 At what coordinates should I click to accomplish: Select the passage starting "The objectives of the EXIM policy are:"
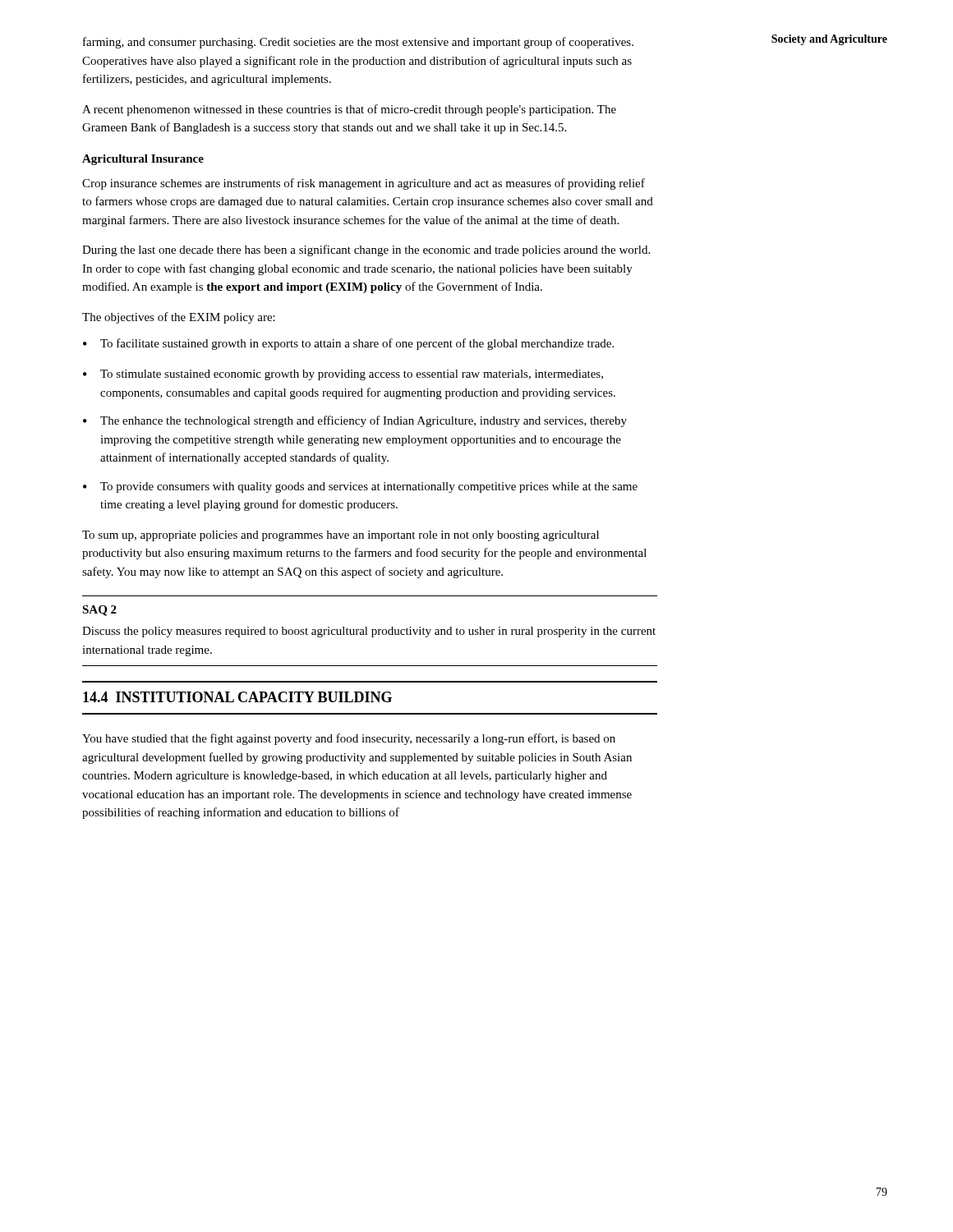[179, 317]
